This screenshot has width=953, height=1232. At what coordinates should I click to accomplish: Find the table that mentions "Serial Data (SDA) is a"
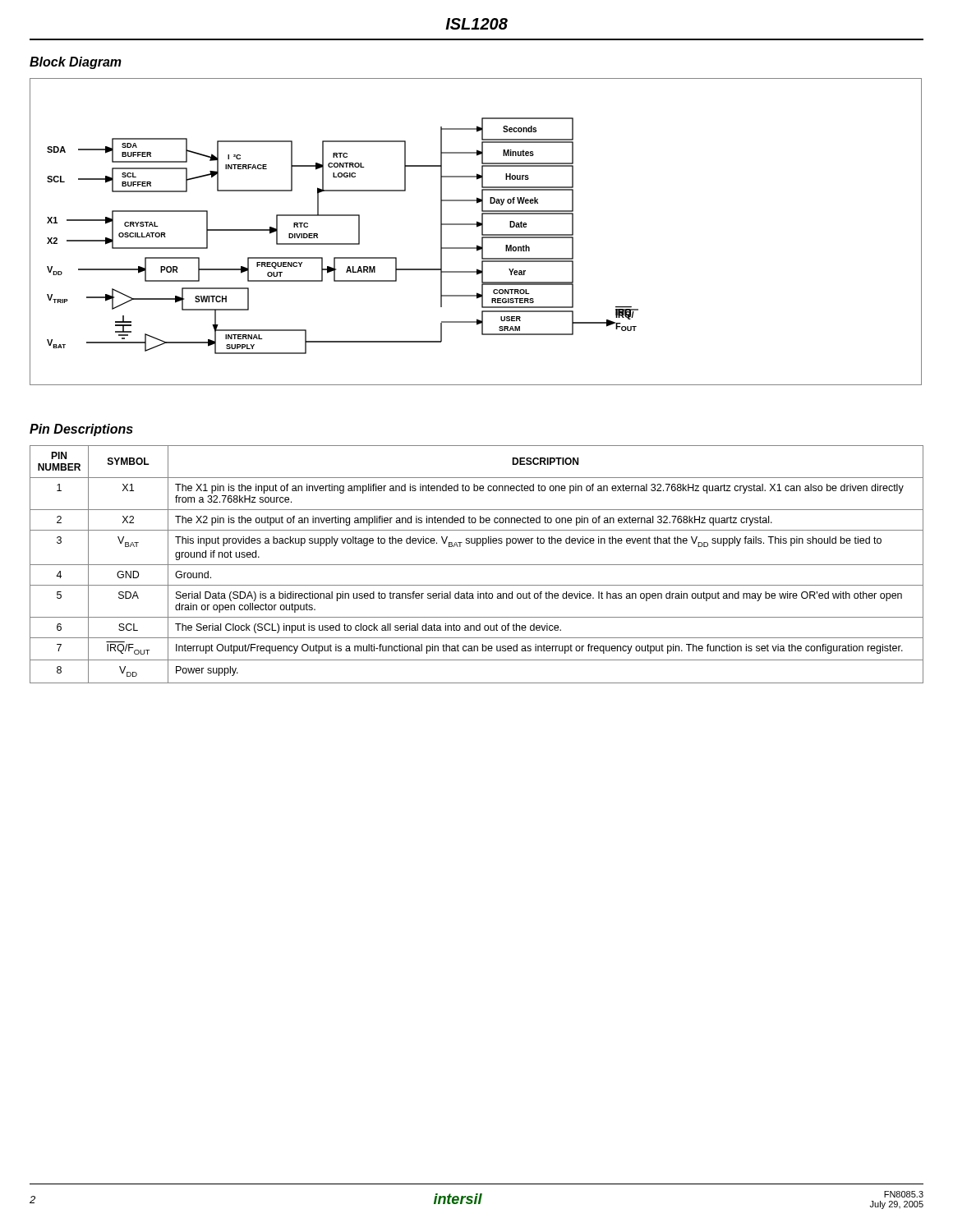pos(476,564)
